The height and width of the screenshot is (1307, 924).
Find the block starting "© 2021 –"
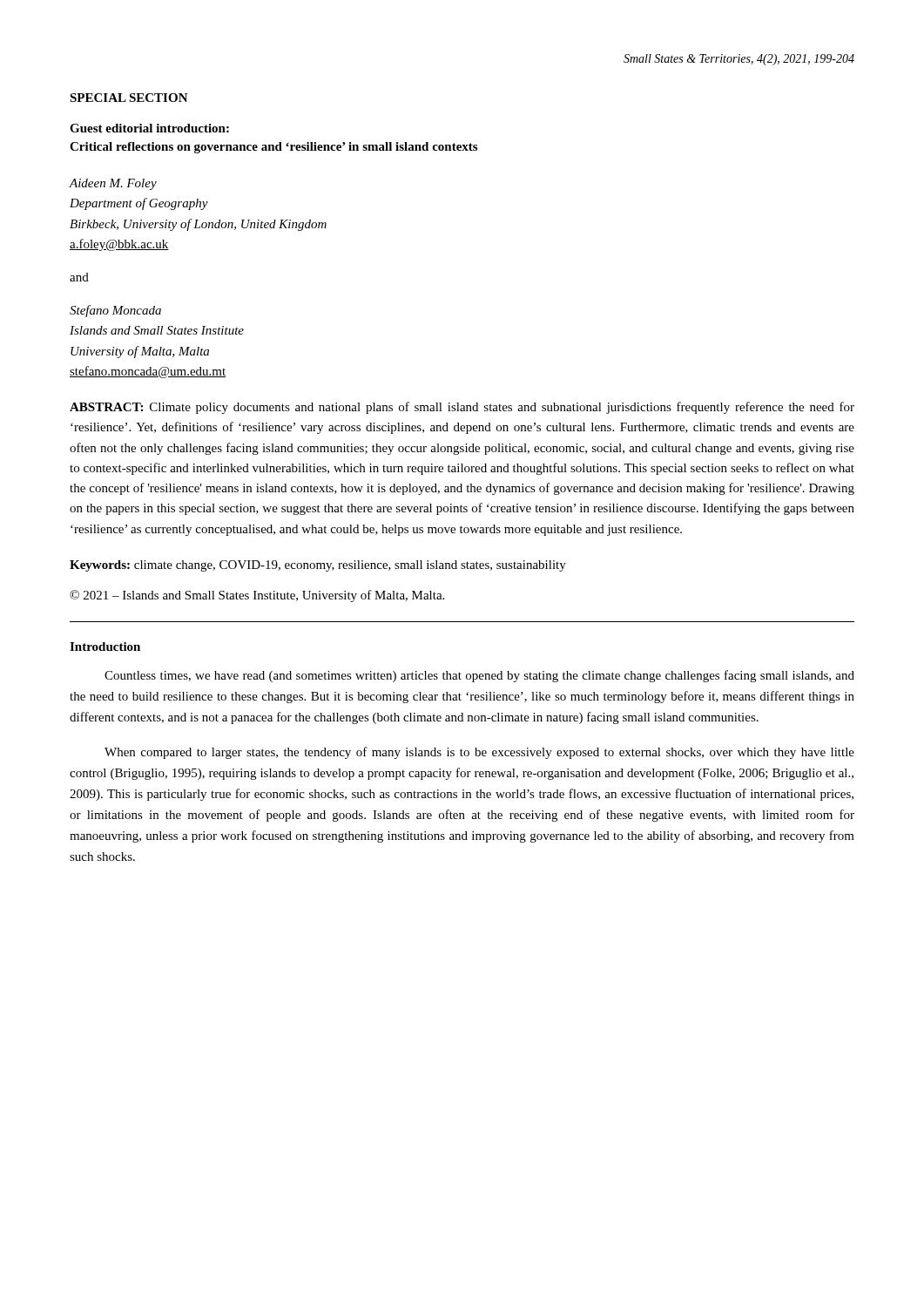pos(257,595)
